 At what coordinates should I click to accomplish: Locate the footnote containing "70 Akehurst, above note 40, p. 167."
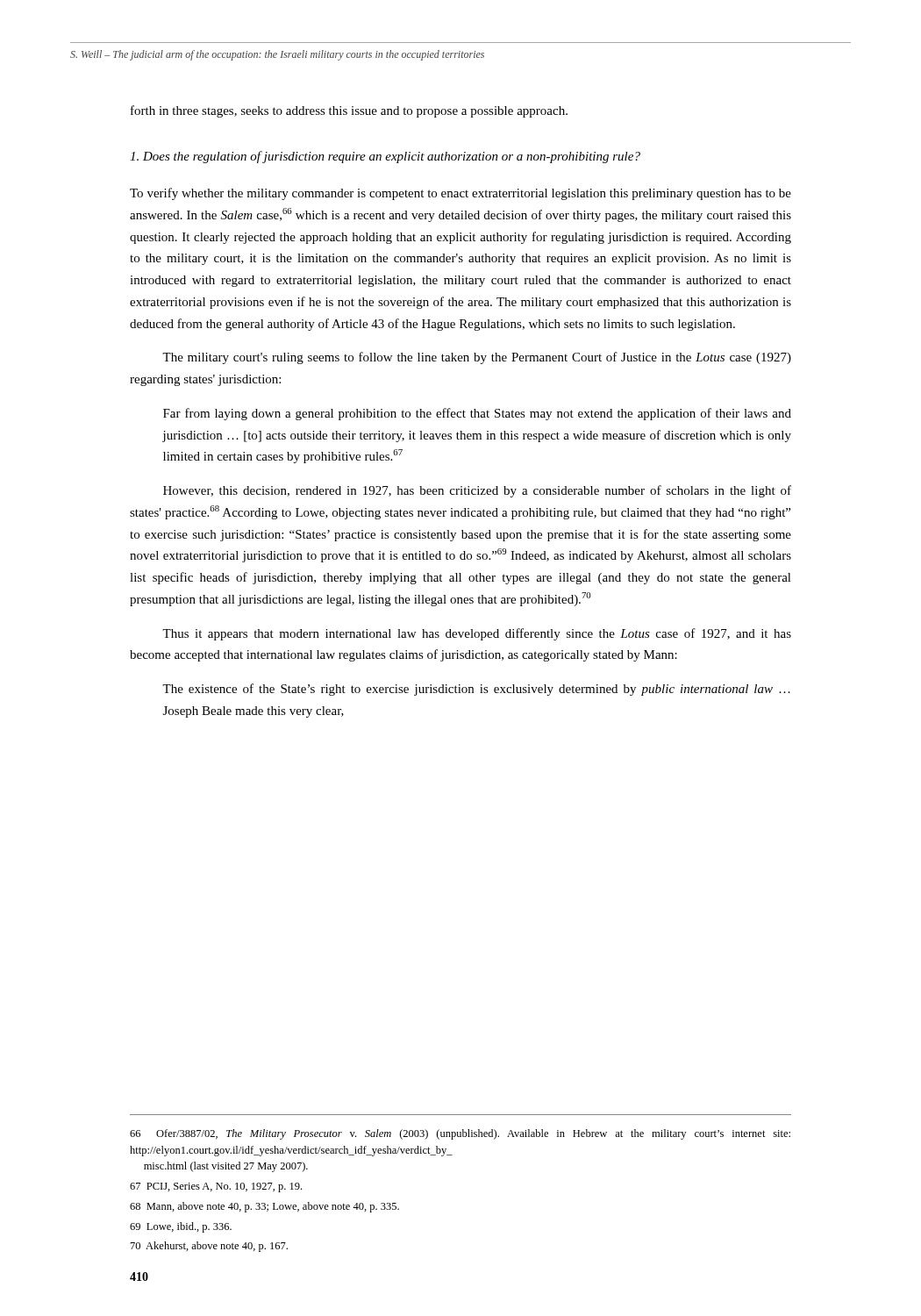point(209,1246)
